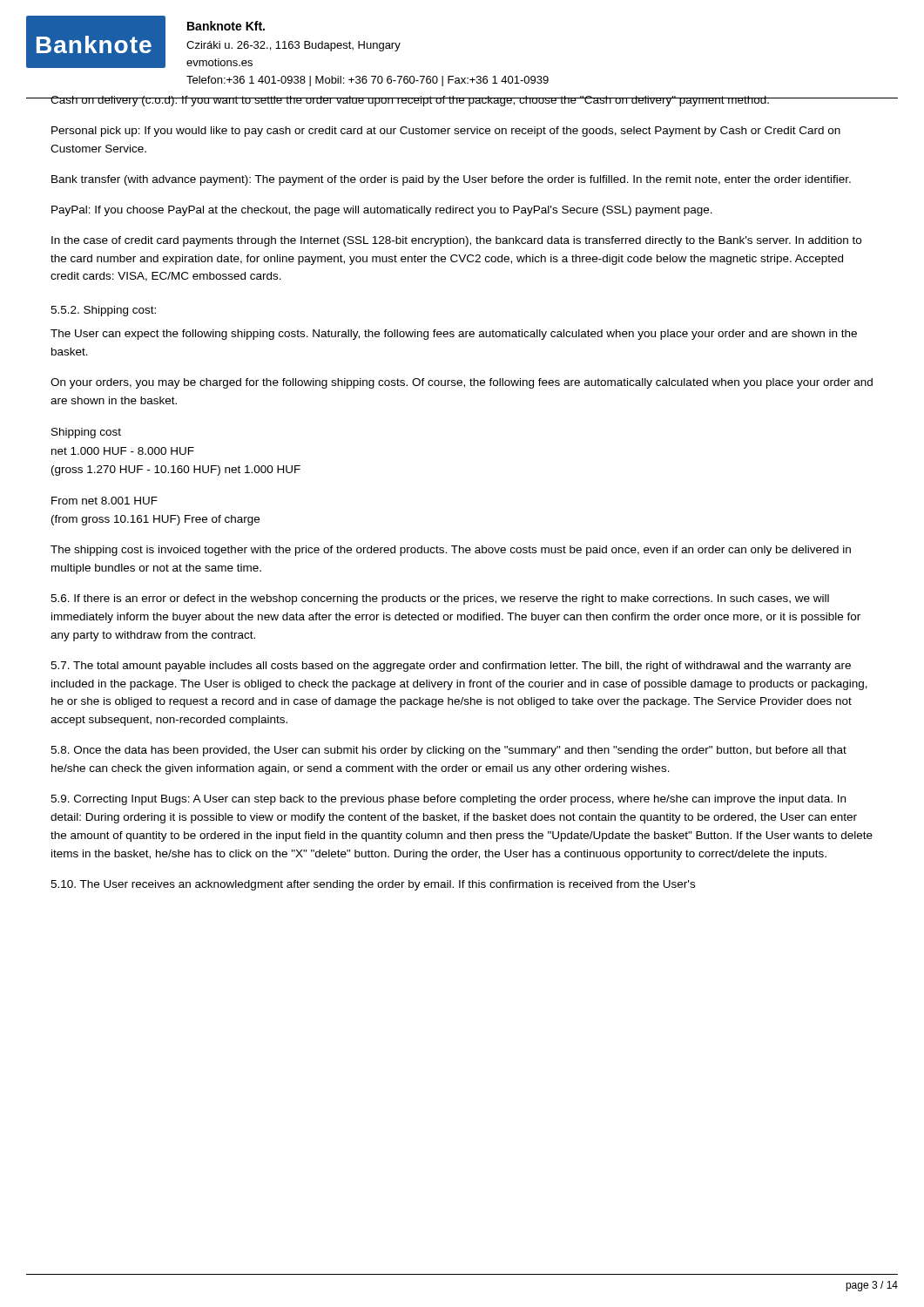Image resolution: width=924 pixels, height=1307 pixels.
Task: Point to the block beginning "10. The User"
Action: pos(373,884)
